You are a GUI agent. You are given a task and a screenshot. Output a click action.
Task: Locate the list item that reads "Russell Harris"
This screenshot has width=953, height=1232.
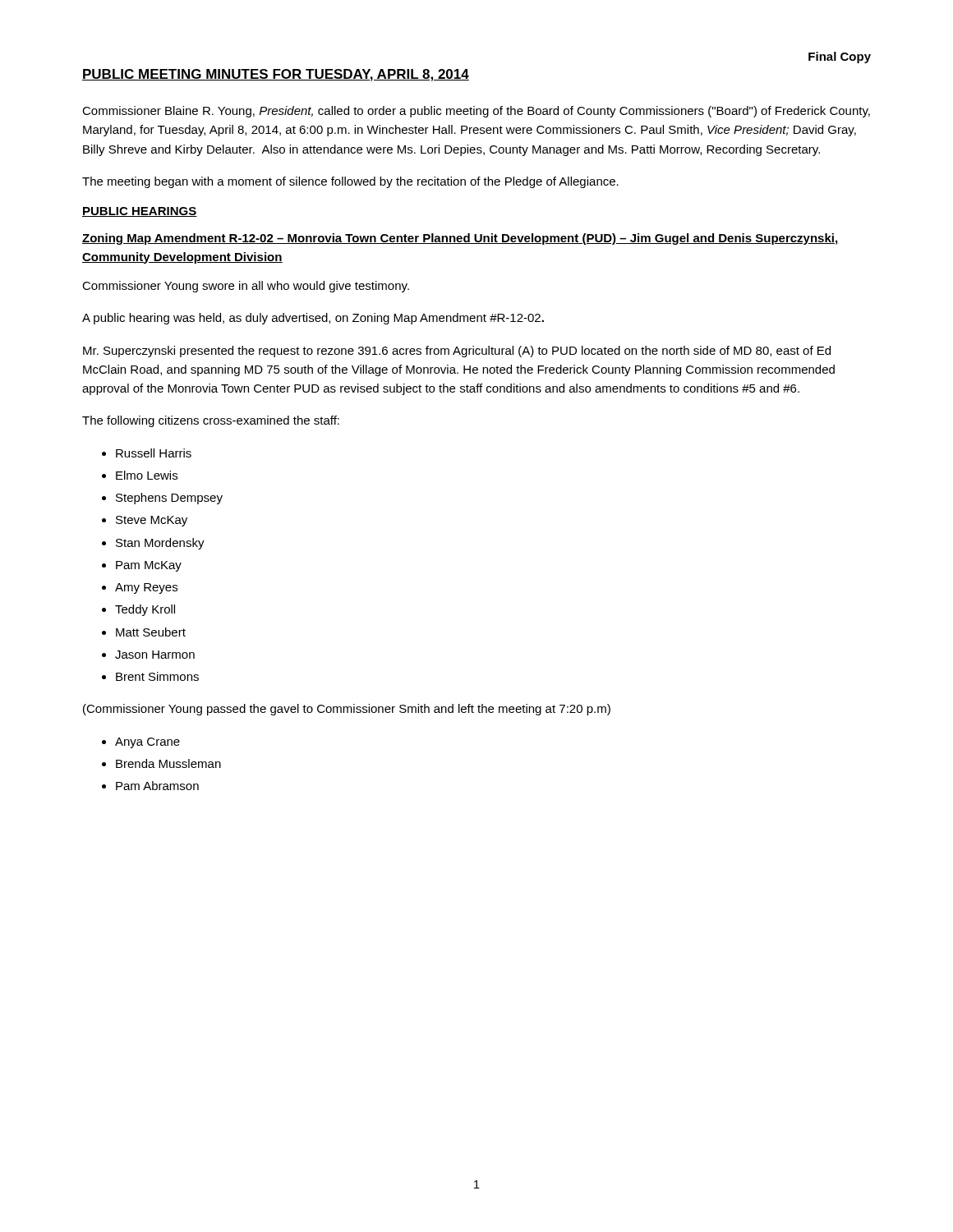click(x=153, y=453)
